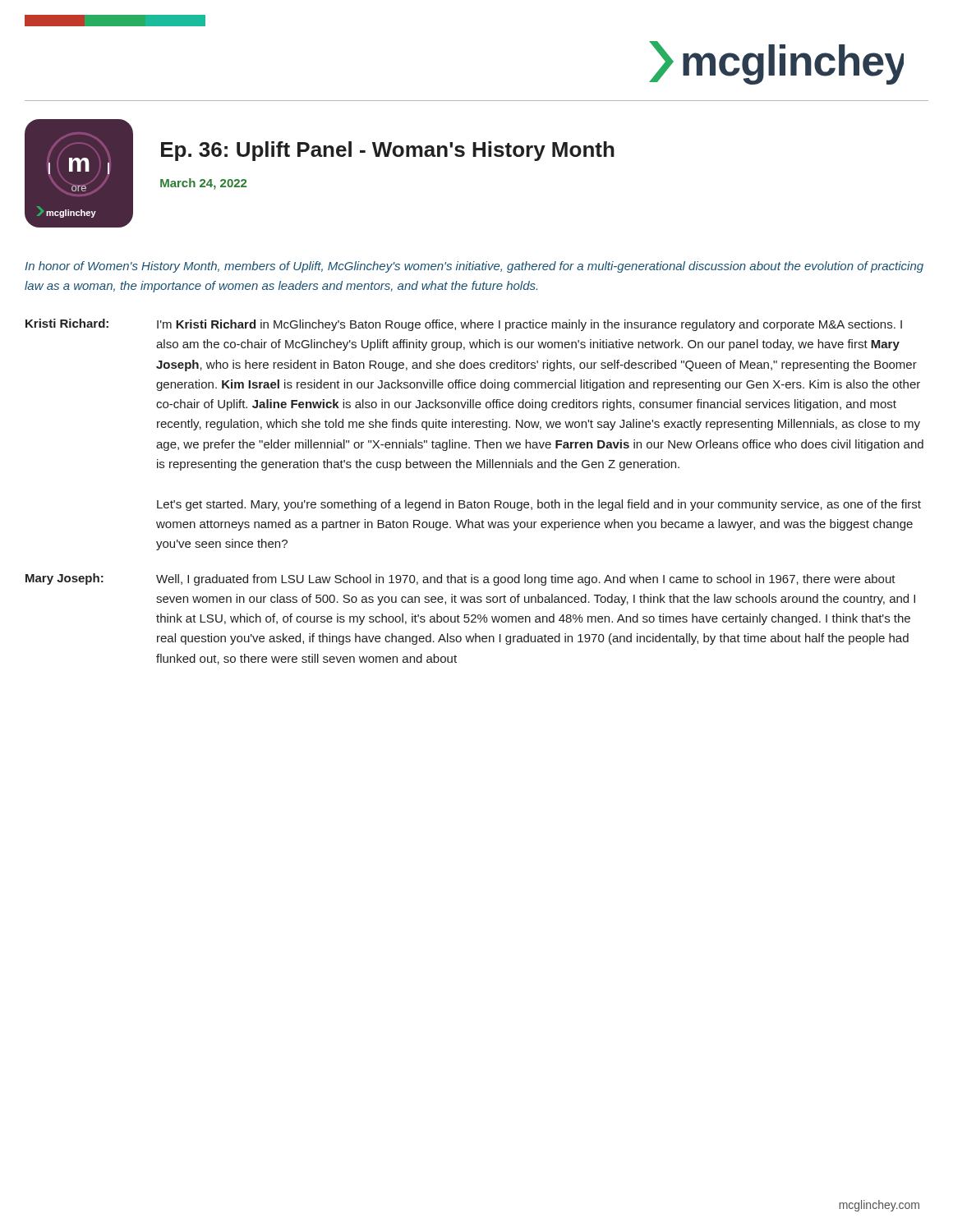Viewport: 953px width, 1232px height.
Task: Point to the block beginning "In honor of Women's History"
Action: pyautogui.click(x=474, y=275)
